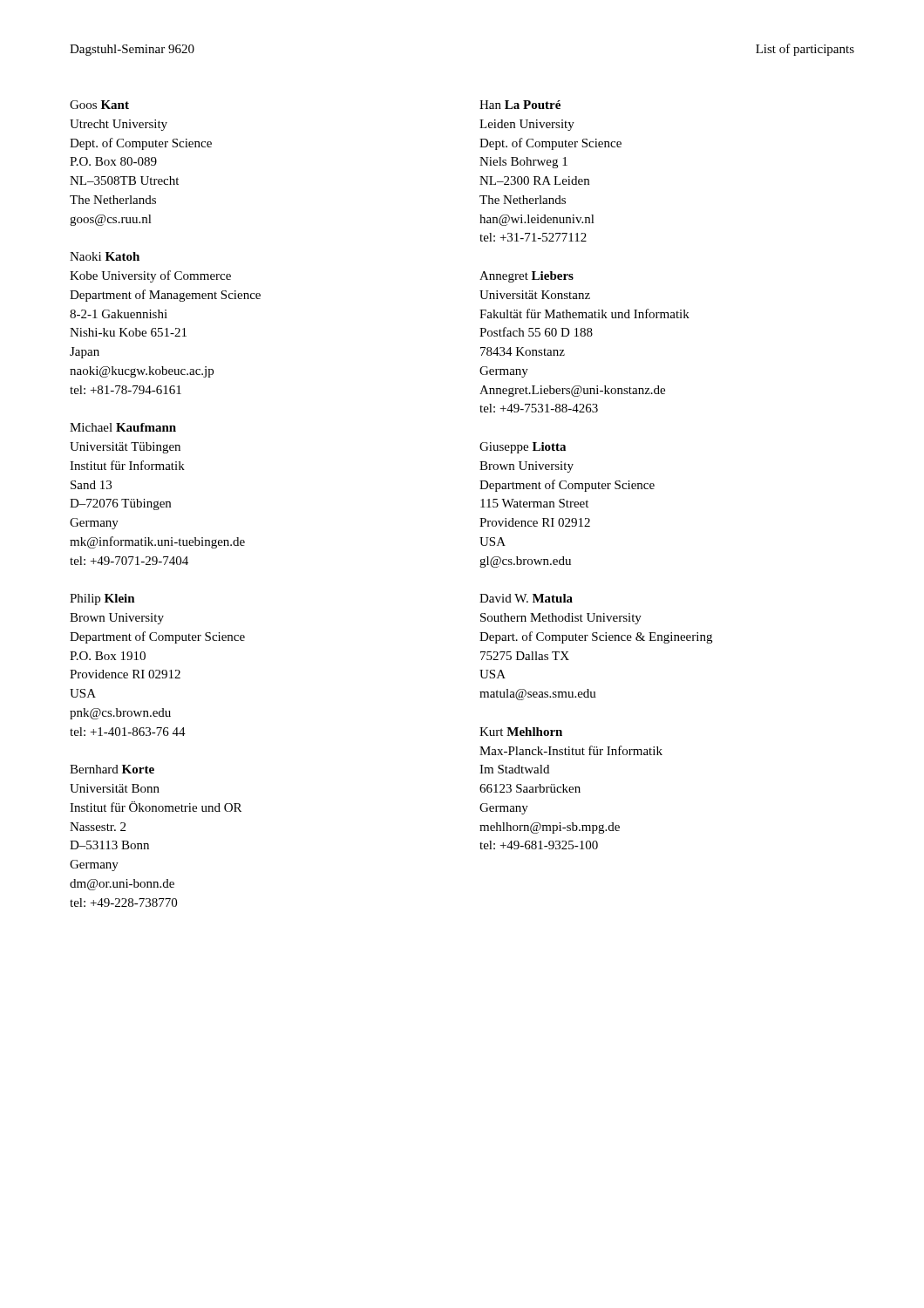Find the region starting "Bernhard Korte Universität Bonn Institut für"
The height and width of the screenshot is (1308, 924).
tap(112, 769)
